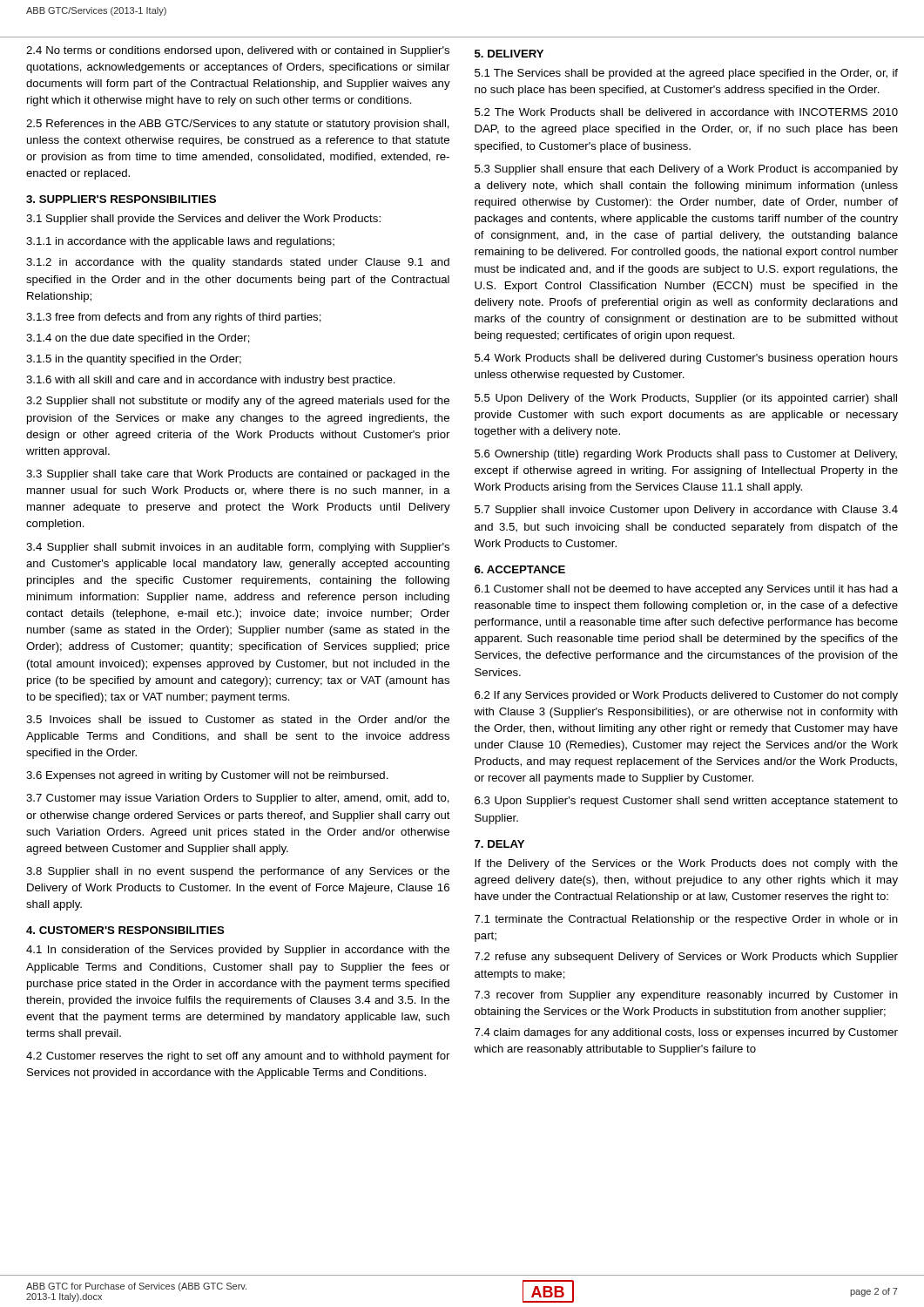Click on the list item that says "3.1.3 free from defects and from"

[x=174, y=317]
